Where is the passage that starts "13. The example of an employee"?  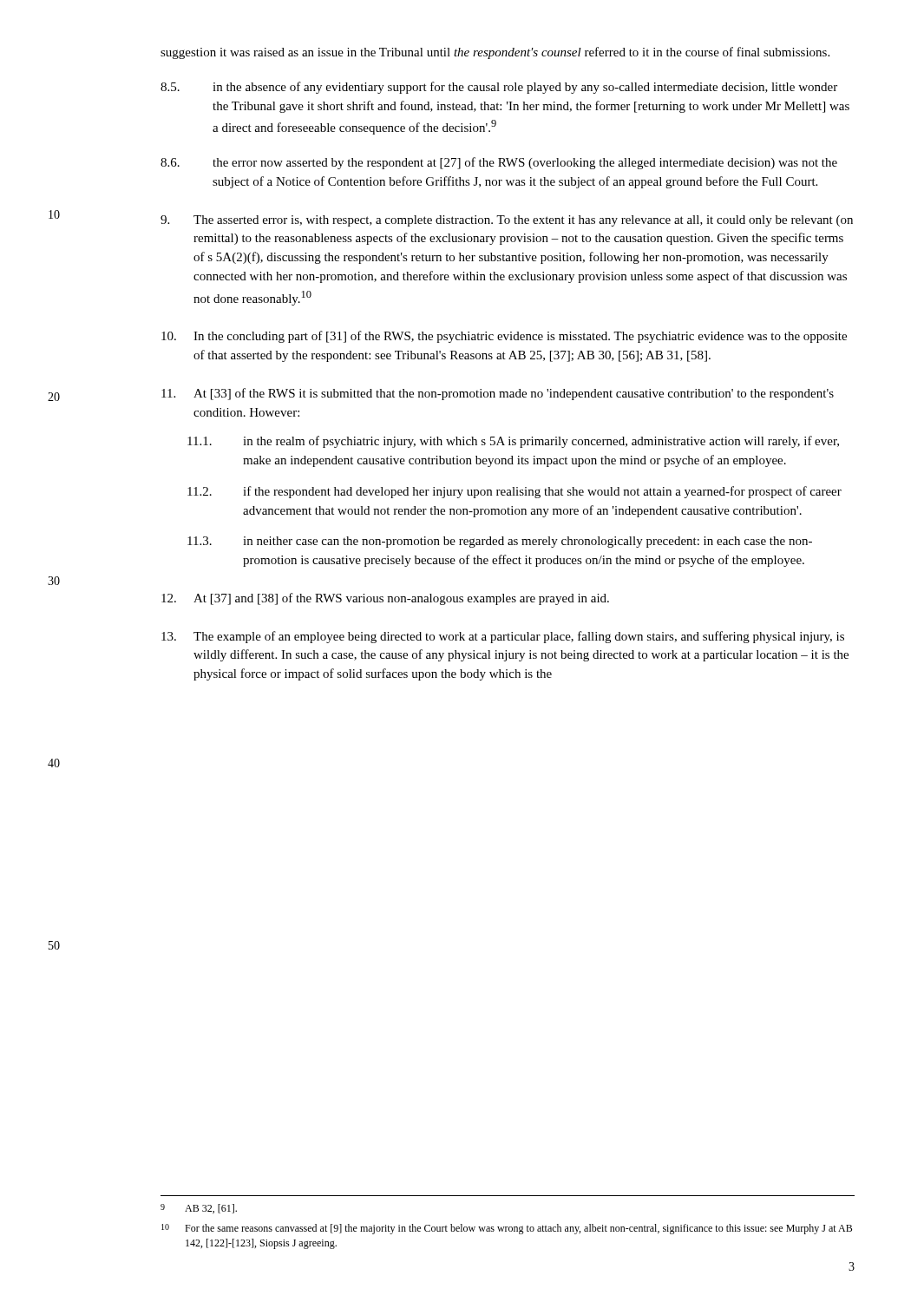508,655
